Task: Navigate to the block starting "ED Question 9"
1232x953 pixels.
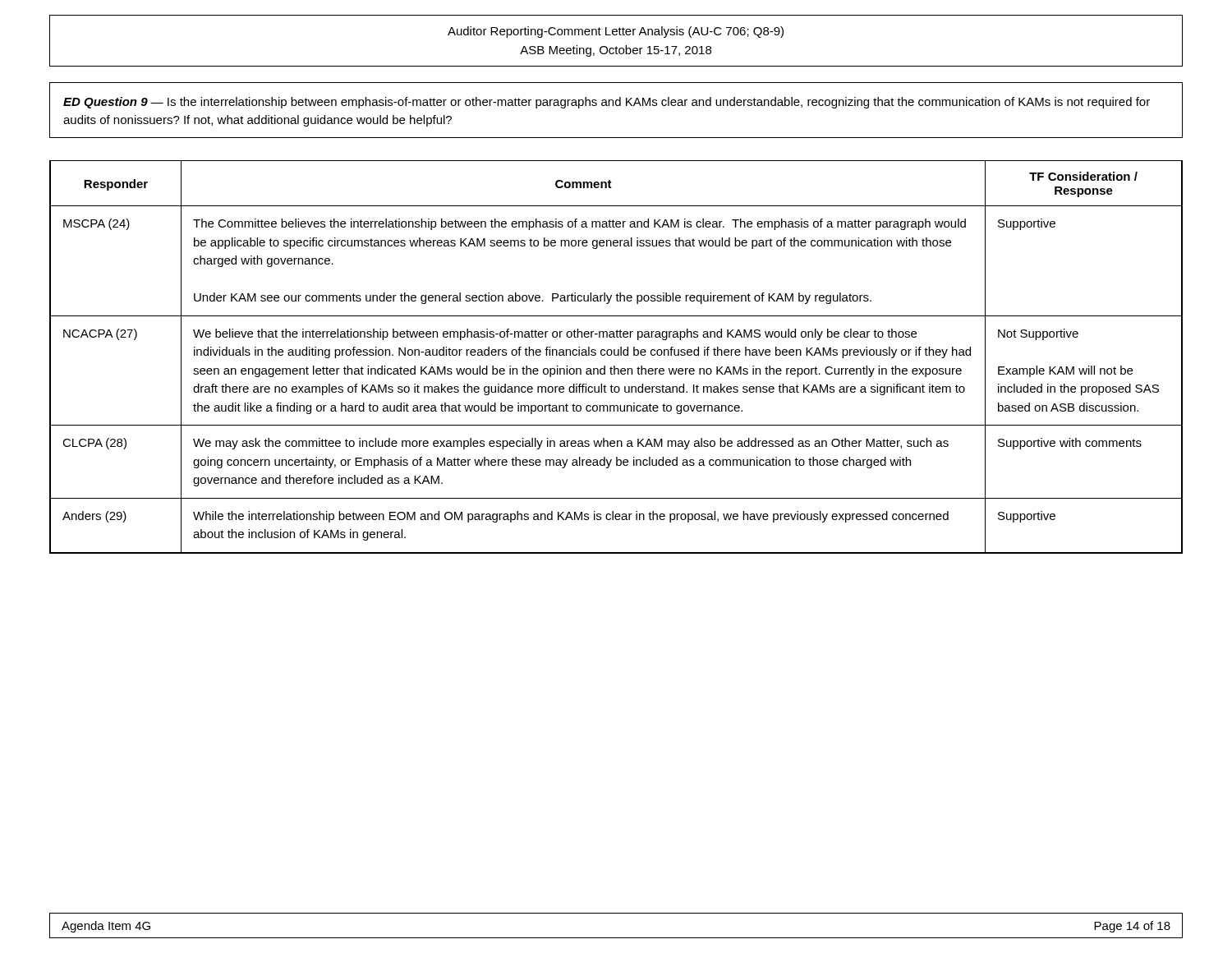Action: coord(607,110)
